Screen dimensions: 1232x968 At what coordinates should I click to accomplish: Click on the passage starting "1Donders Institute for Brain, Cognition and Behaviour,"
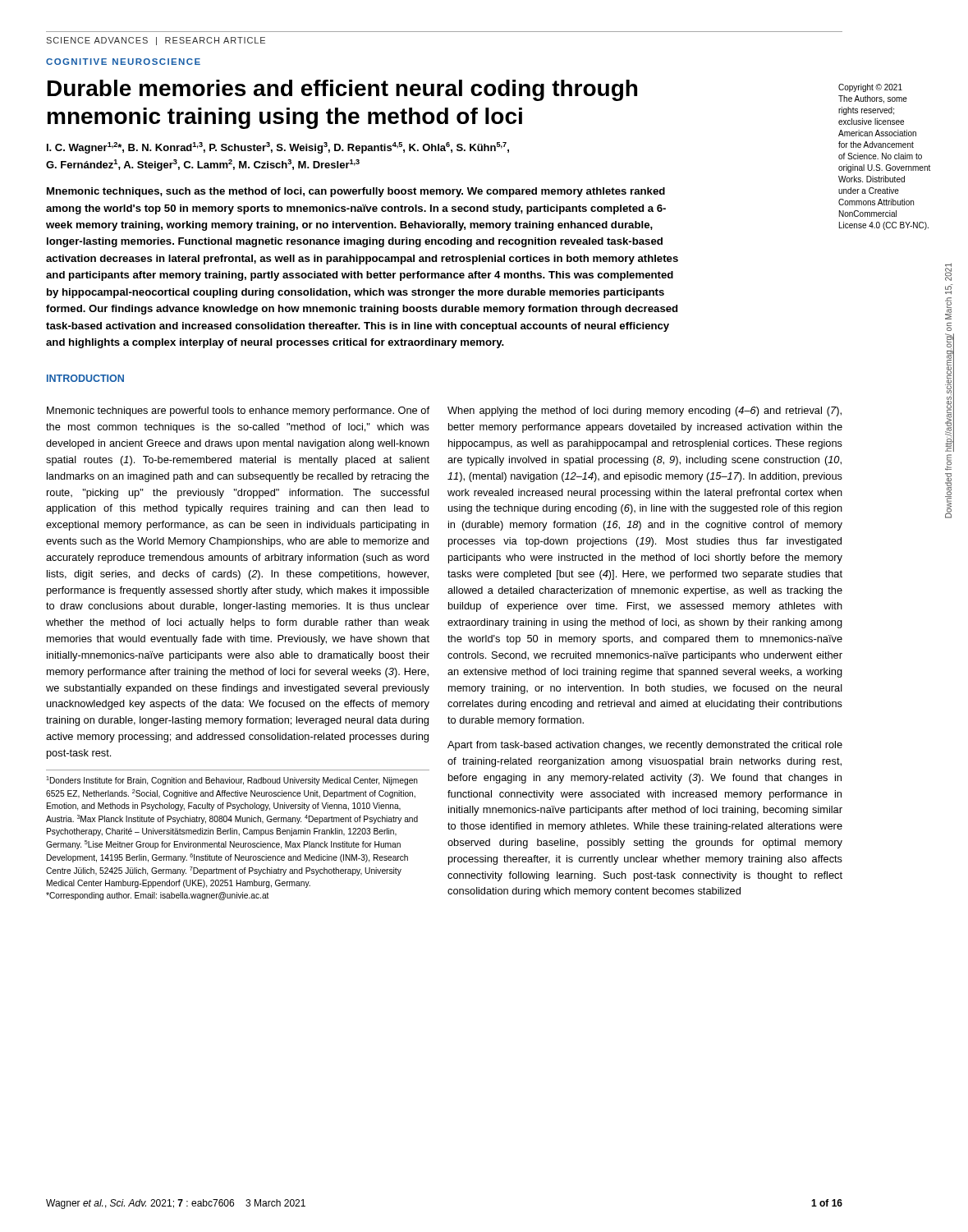[x=238, y=836]
